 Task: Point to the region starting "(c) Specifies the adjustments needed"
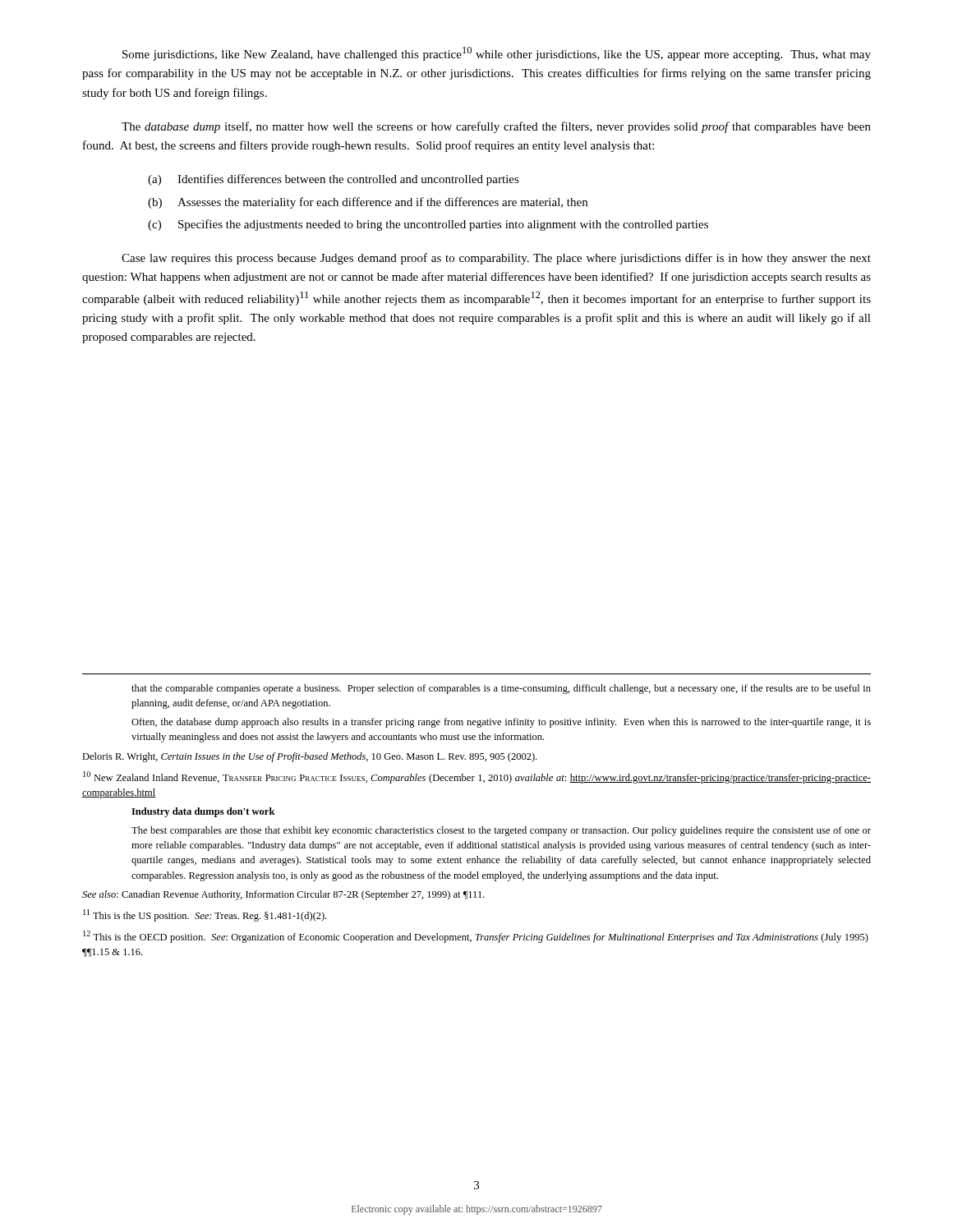pyautogui.click(x=509, y=225)
